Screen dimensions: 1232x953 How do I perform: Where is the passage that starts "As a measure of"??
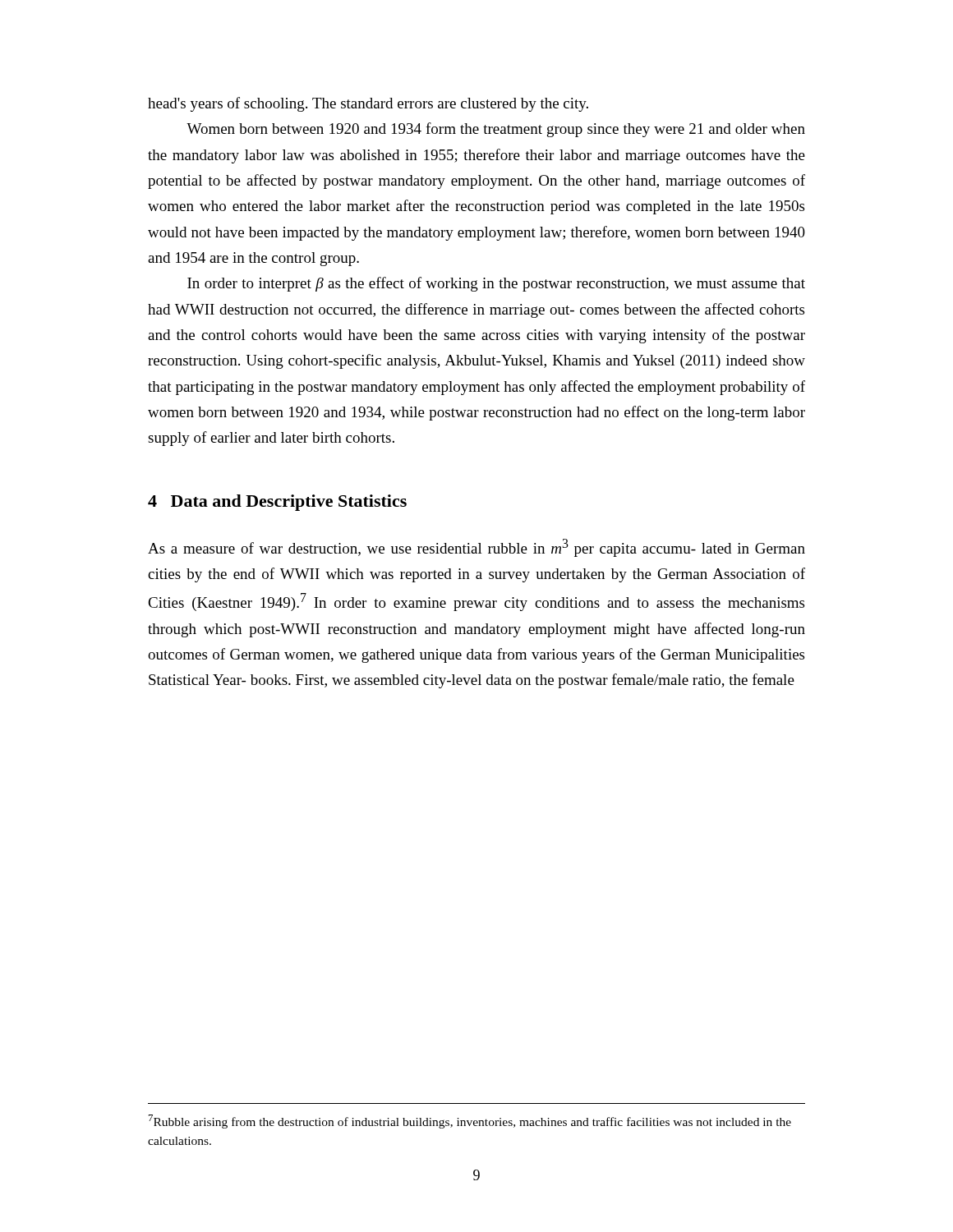pos(476,613)
